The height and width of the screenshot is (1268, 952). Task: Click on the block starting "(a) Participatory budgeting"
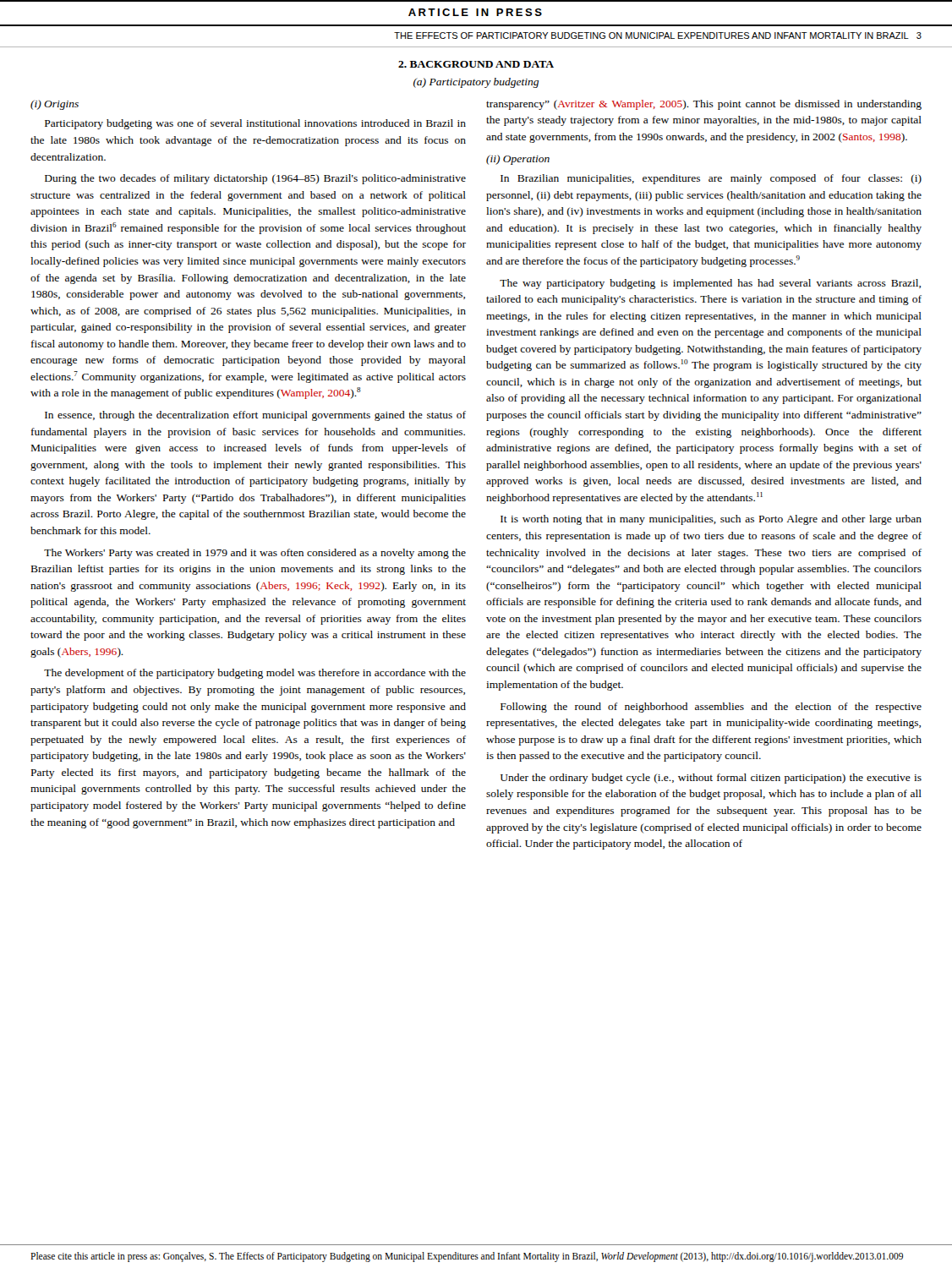(x=476, y=82)
